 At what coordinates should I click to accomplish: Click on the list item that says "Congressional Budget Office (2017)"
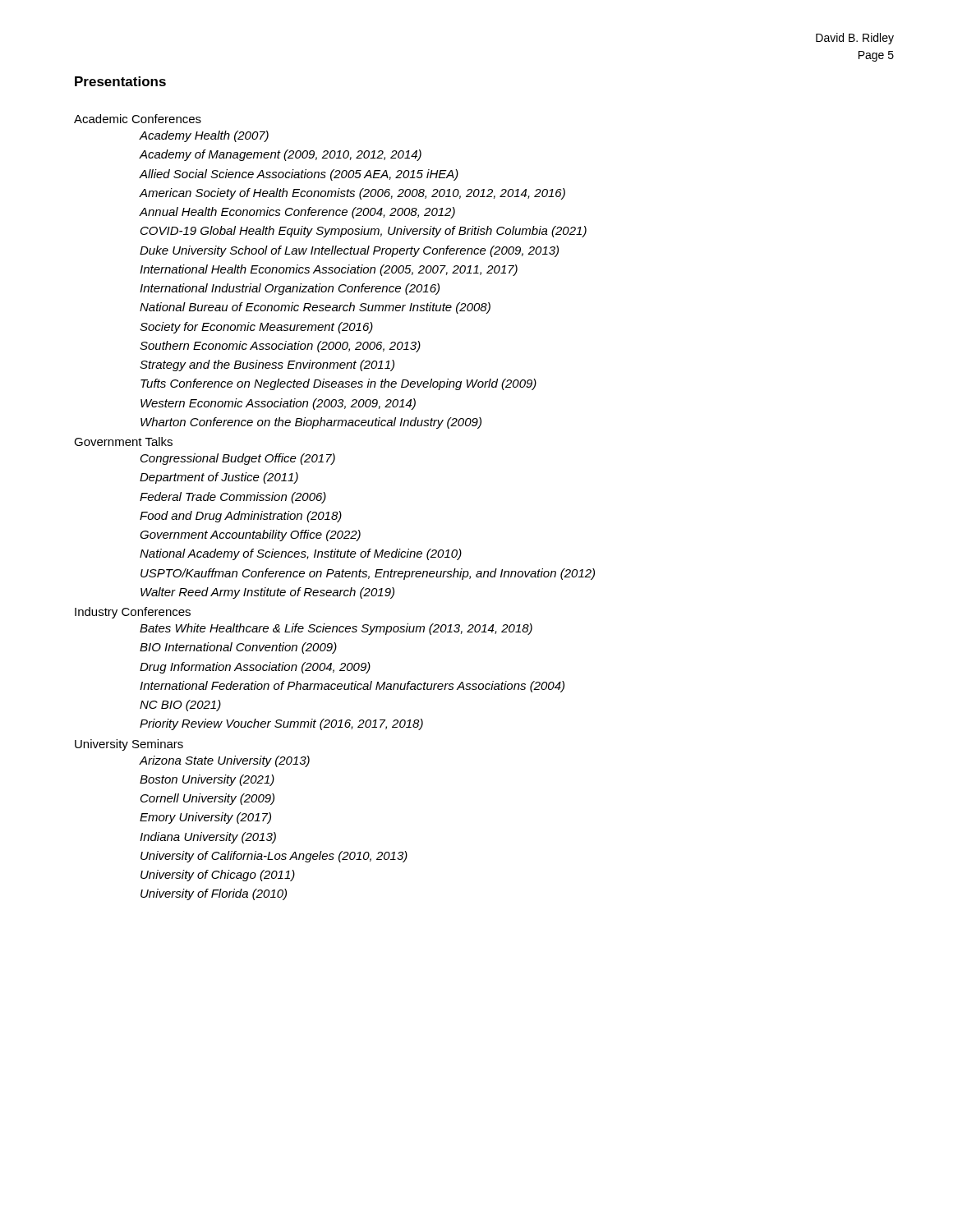238,458
